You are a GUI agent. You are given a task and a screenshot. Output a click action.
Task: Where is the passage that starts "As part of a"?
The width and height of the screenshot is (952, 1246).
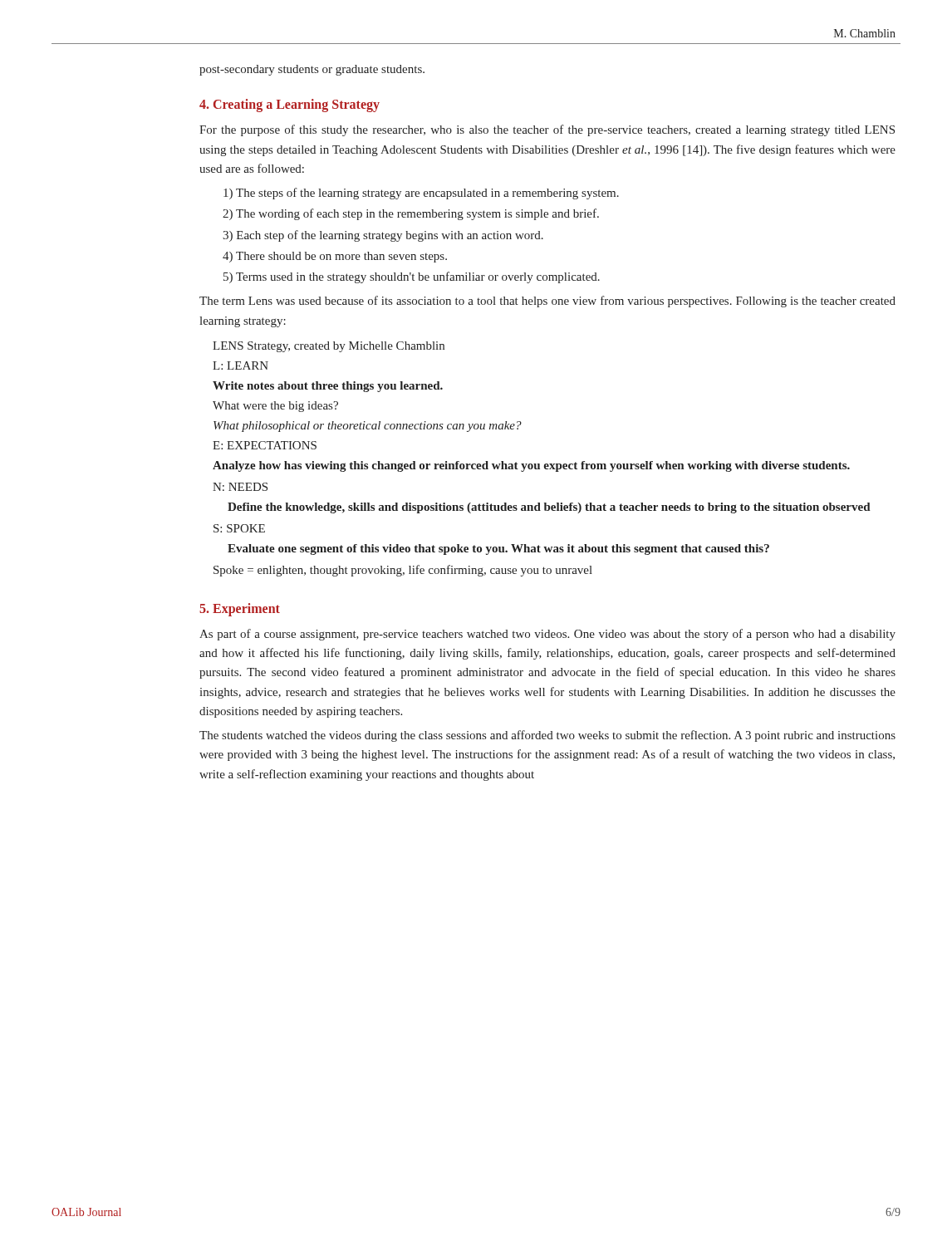coord(547,672)
